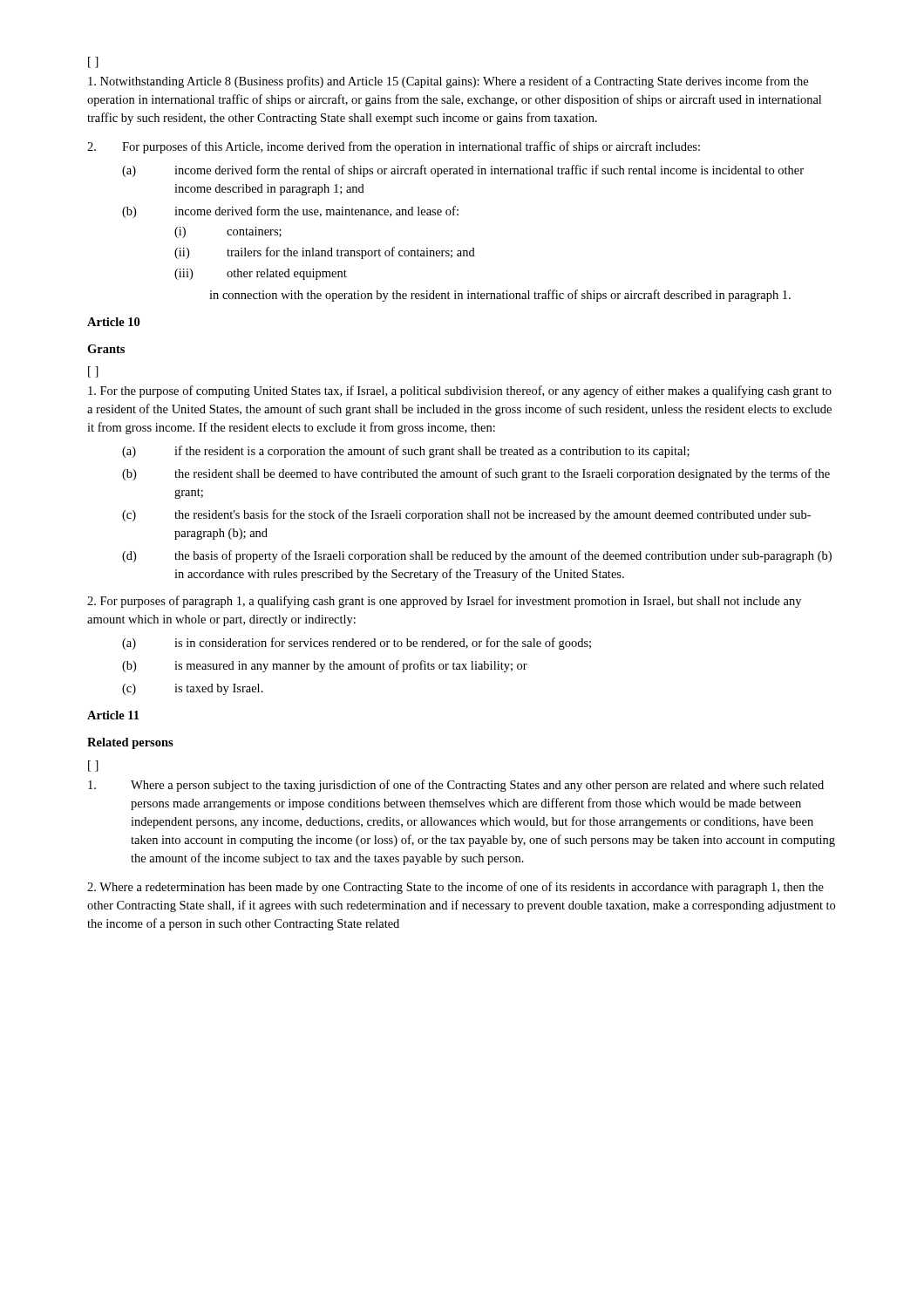Locate the block of text that opens with "(d) the basis of property"

pos(479,565)
